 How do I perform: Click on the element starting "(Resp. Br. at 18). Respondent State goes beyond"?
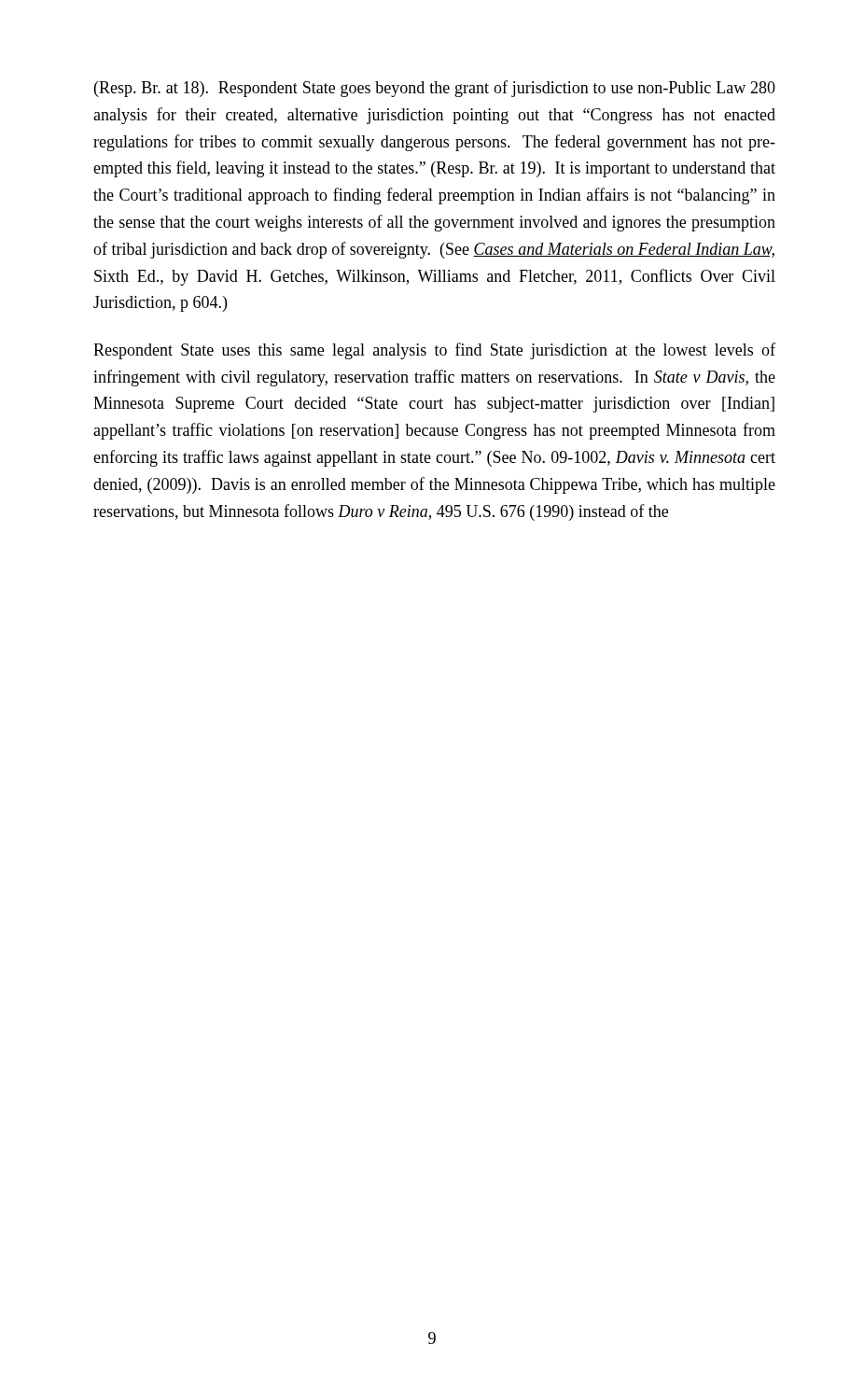[x=434, y=196]
